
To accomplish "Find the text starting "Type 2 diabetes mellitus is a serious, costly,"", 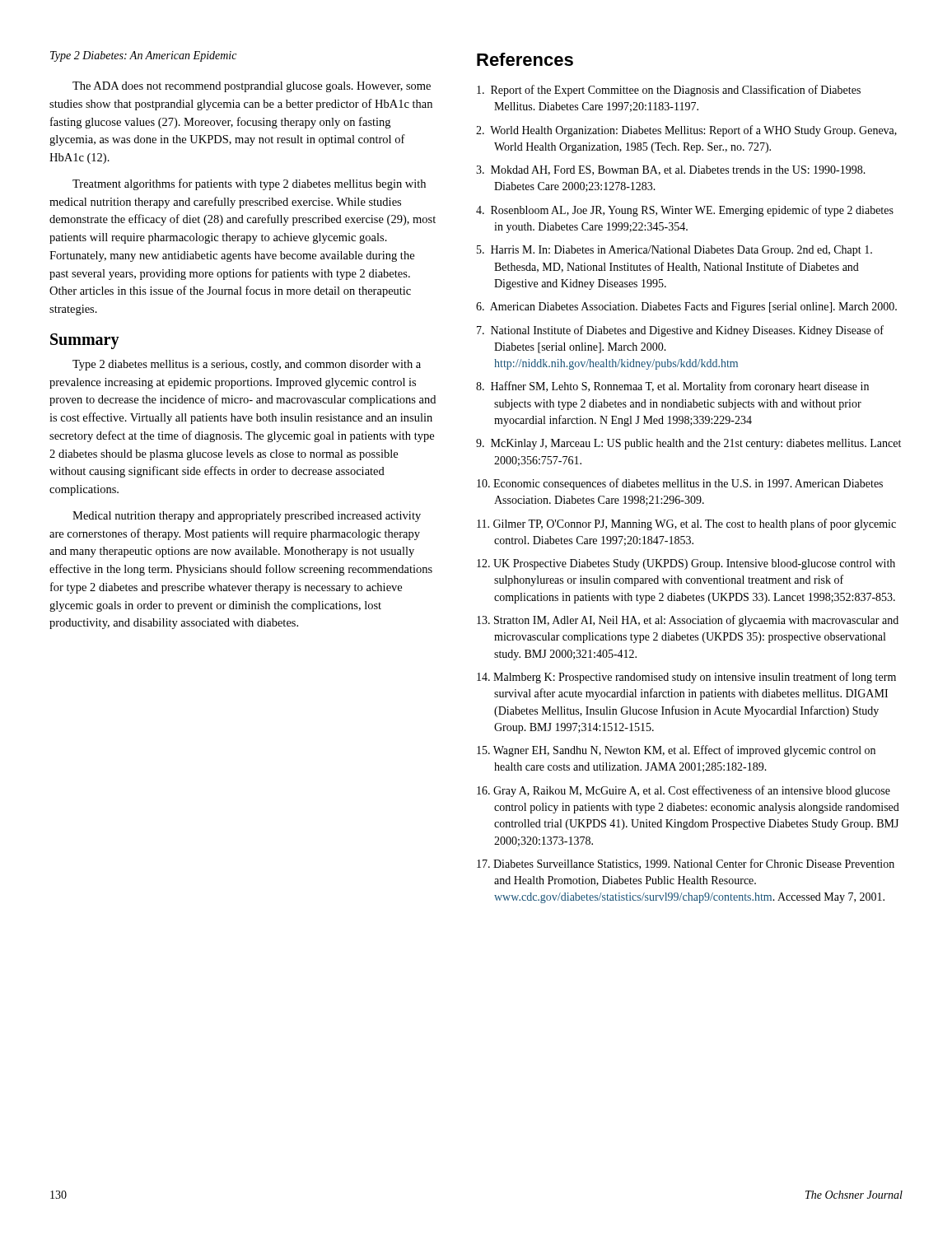I will click(243, 427).
